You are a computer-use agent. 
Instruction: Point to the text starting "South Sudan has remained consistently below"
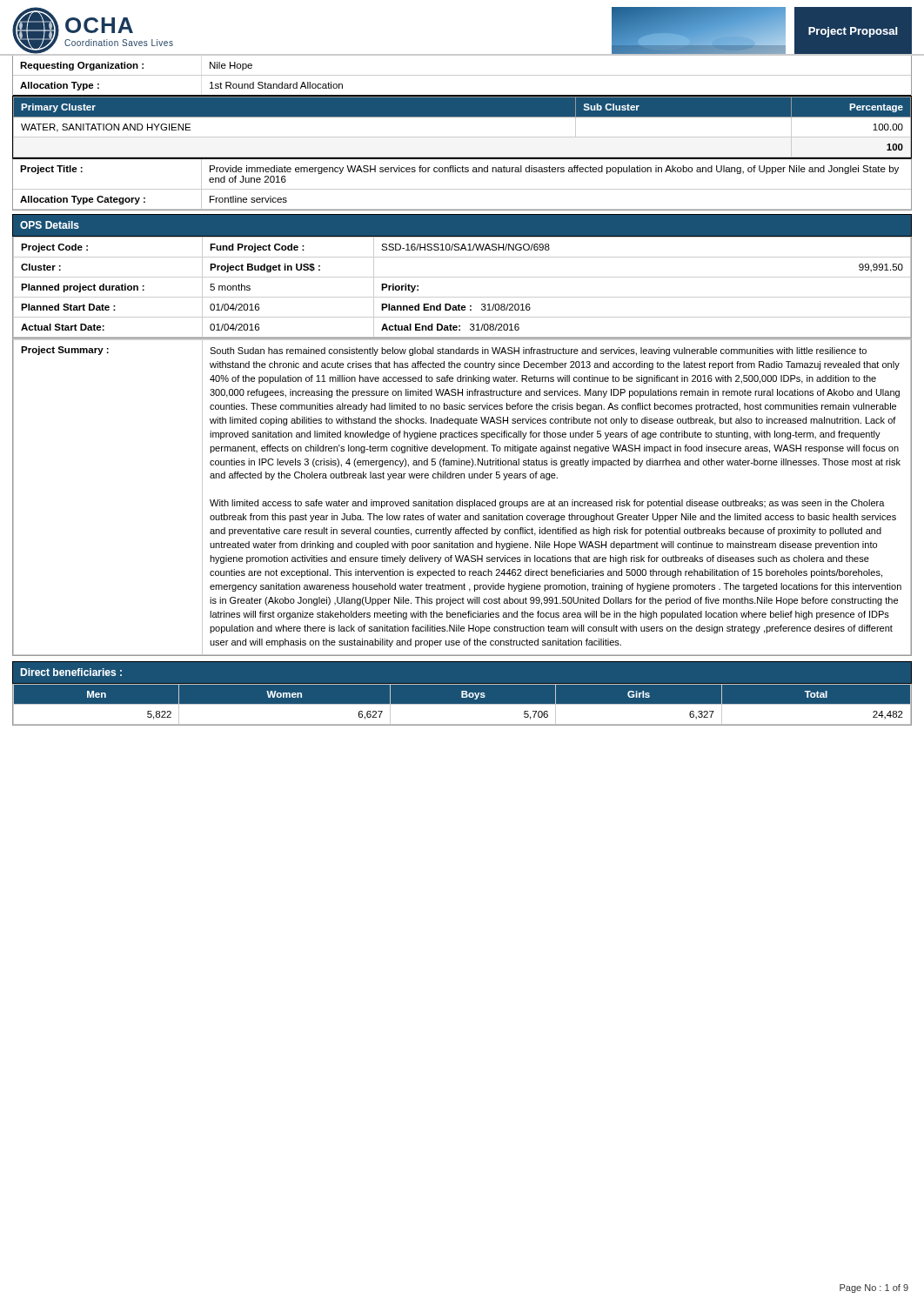pyautogui.click(x=556, y=496)
